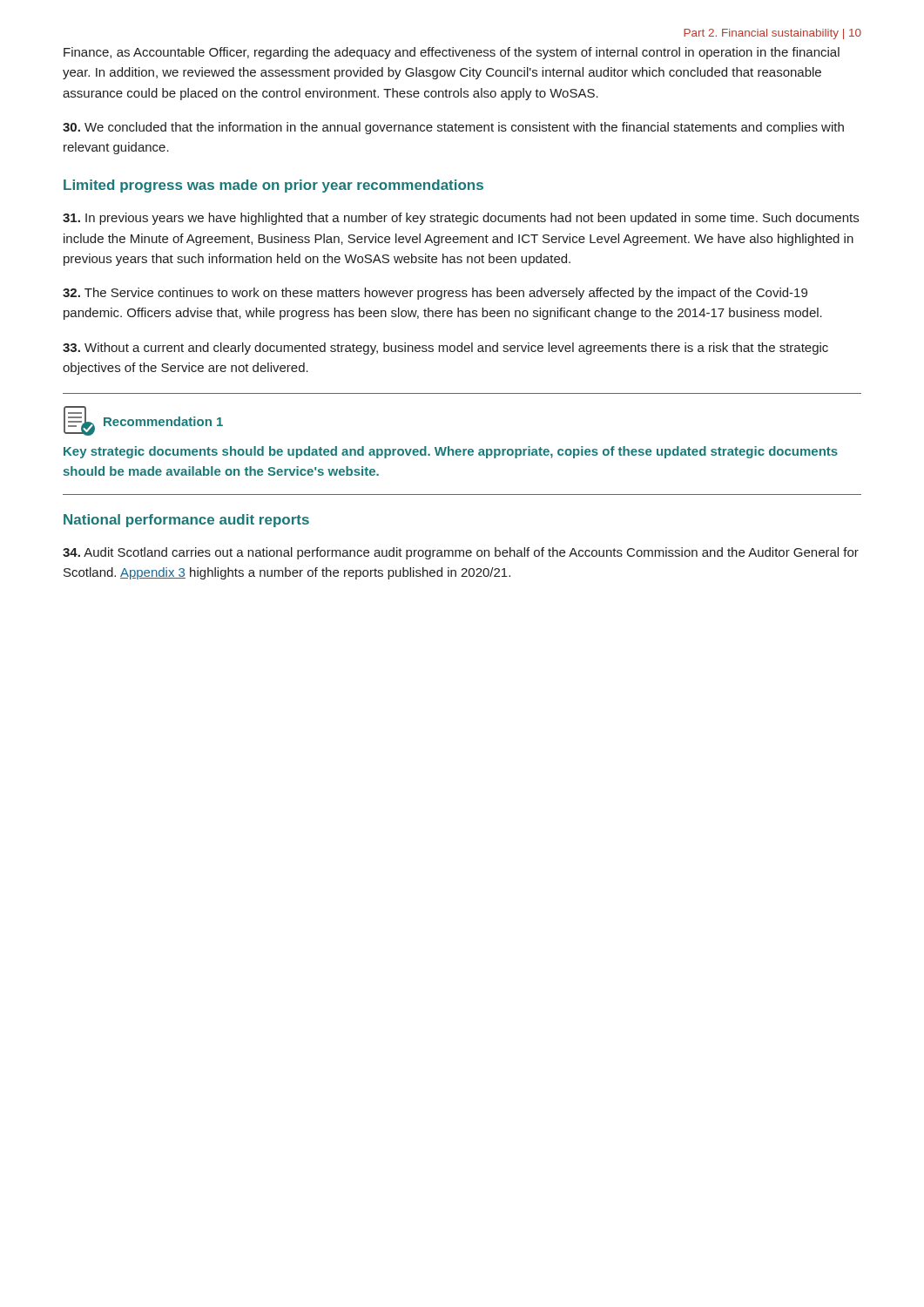Where is the passage that starts "Finance, as Accountable"?
This screenshot has width=924, height=1307.
pyautogui.click(x=451, y=72)
